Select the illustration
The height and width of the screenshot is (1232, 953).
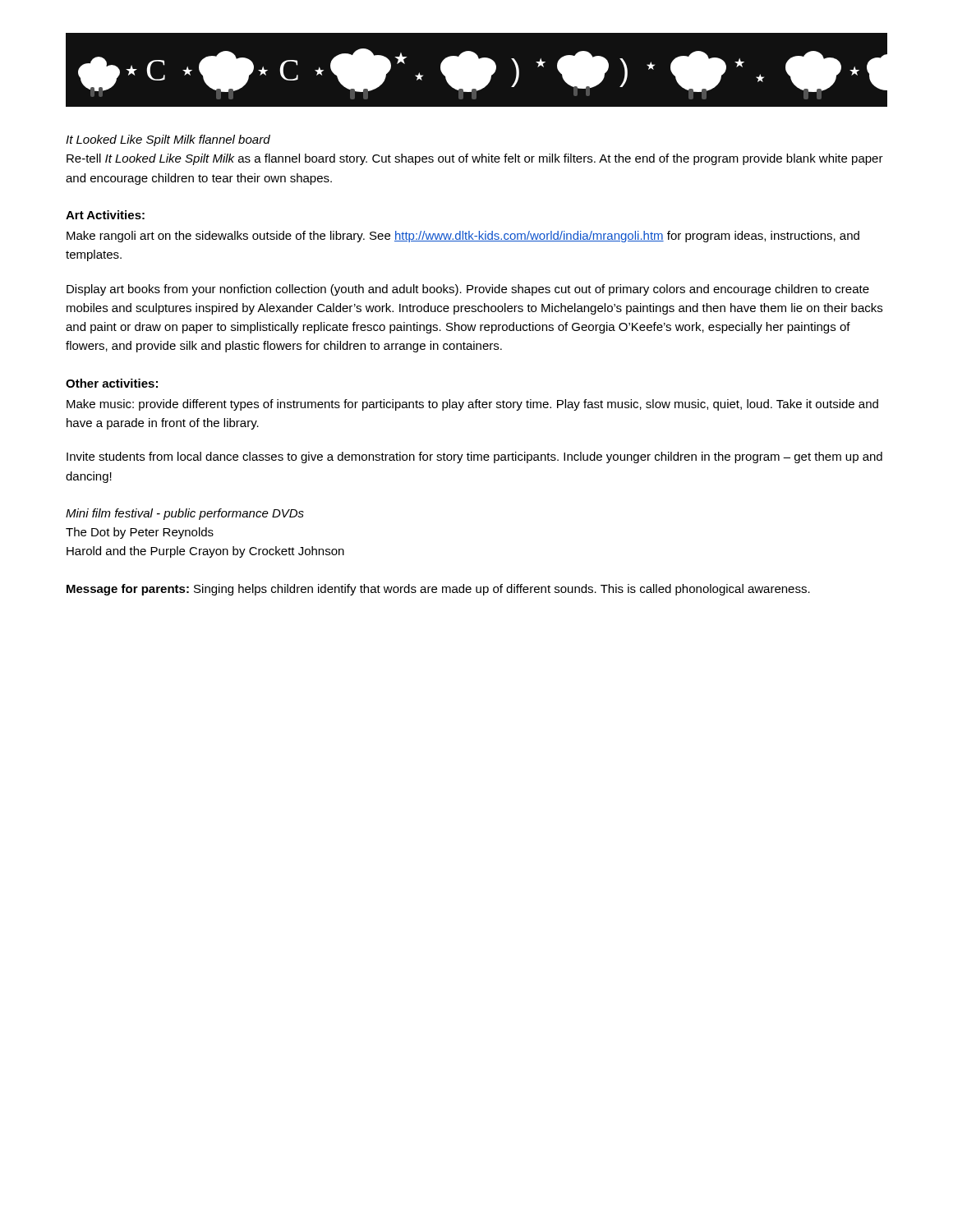click(x=476, y=70)
